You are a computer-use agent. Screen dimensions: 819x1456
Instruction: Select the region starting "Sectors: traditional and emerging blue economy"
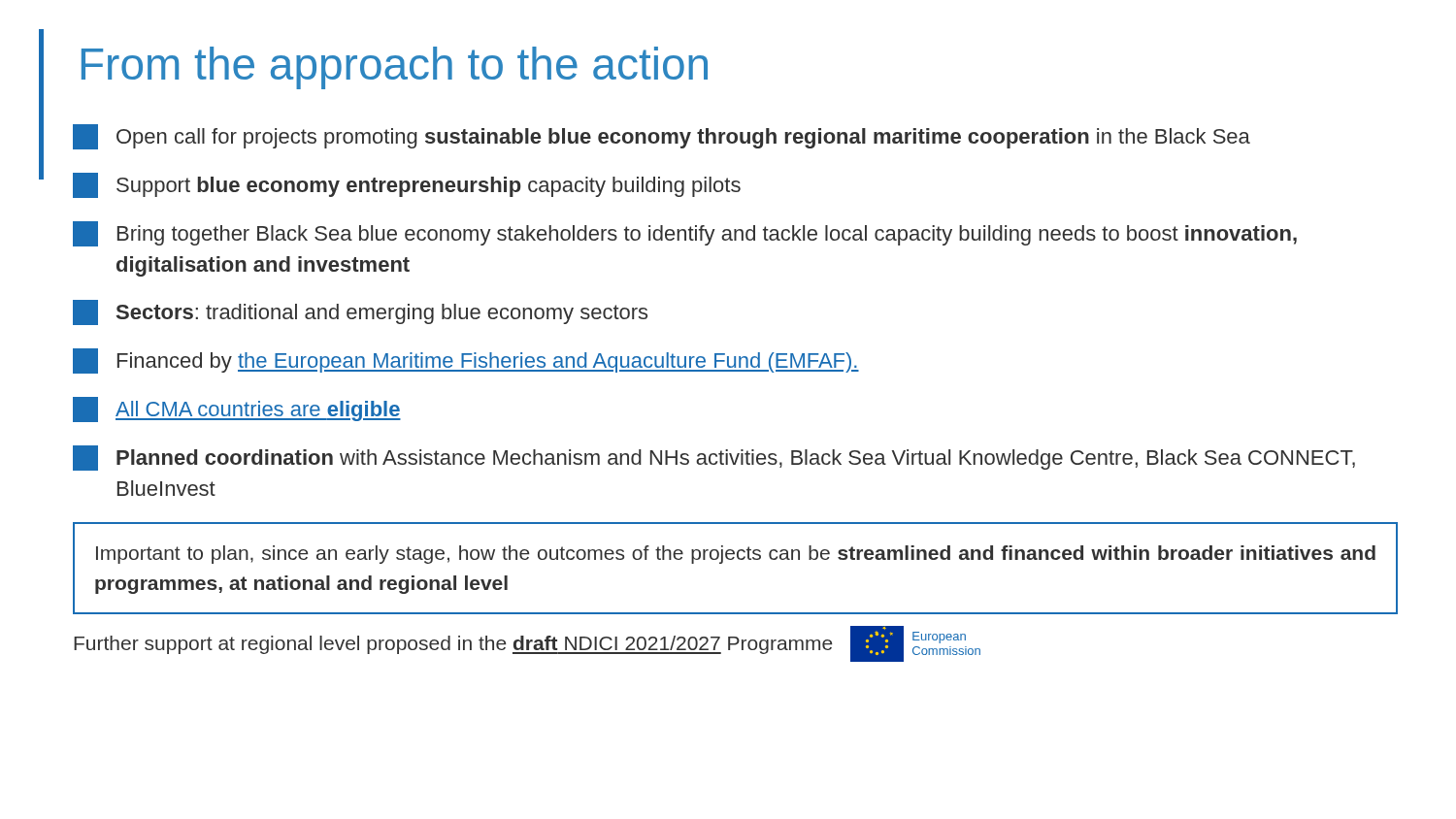click(x=361, y=313)
